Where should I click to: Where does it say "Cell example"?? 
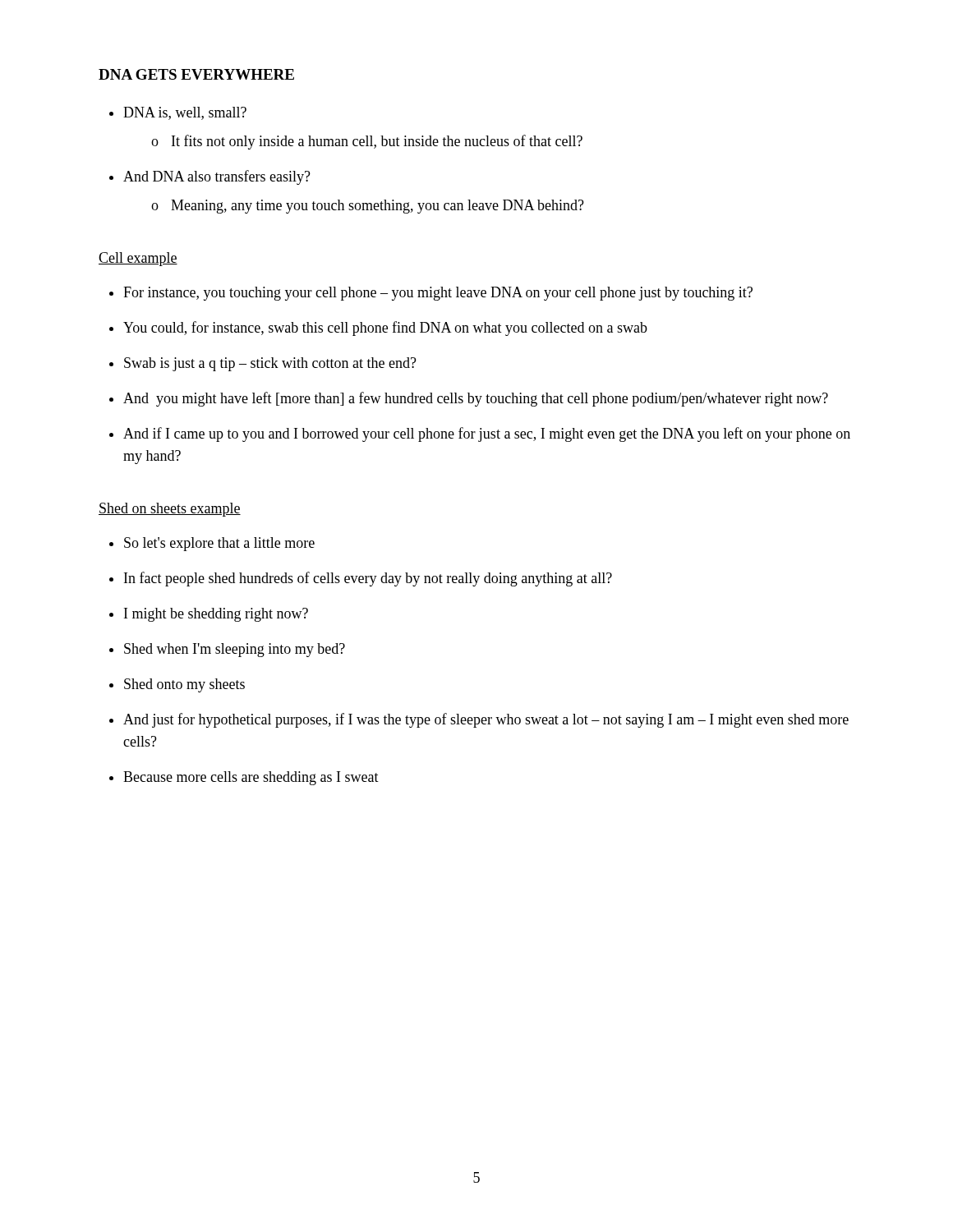pos(138,258)
